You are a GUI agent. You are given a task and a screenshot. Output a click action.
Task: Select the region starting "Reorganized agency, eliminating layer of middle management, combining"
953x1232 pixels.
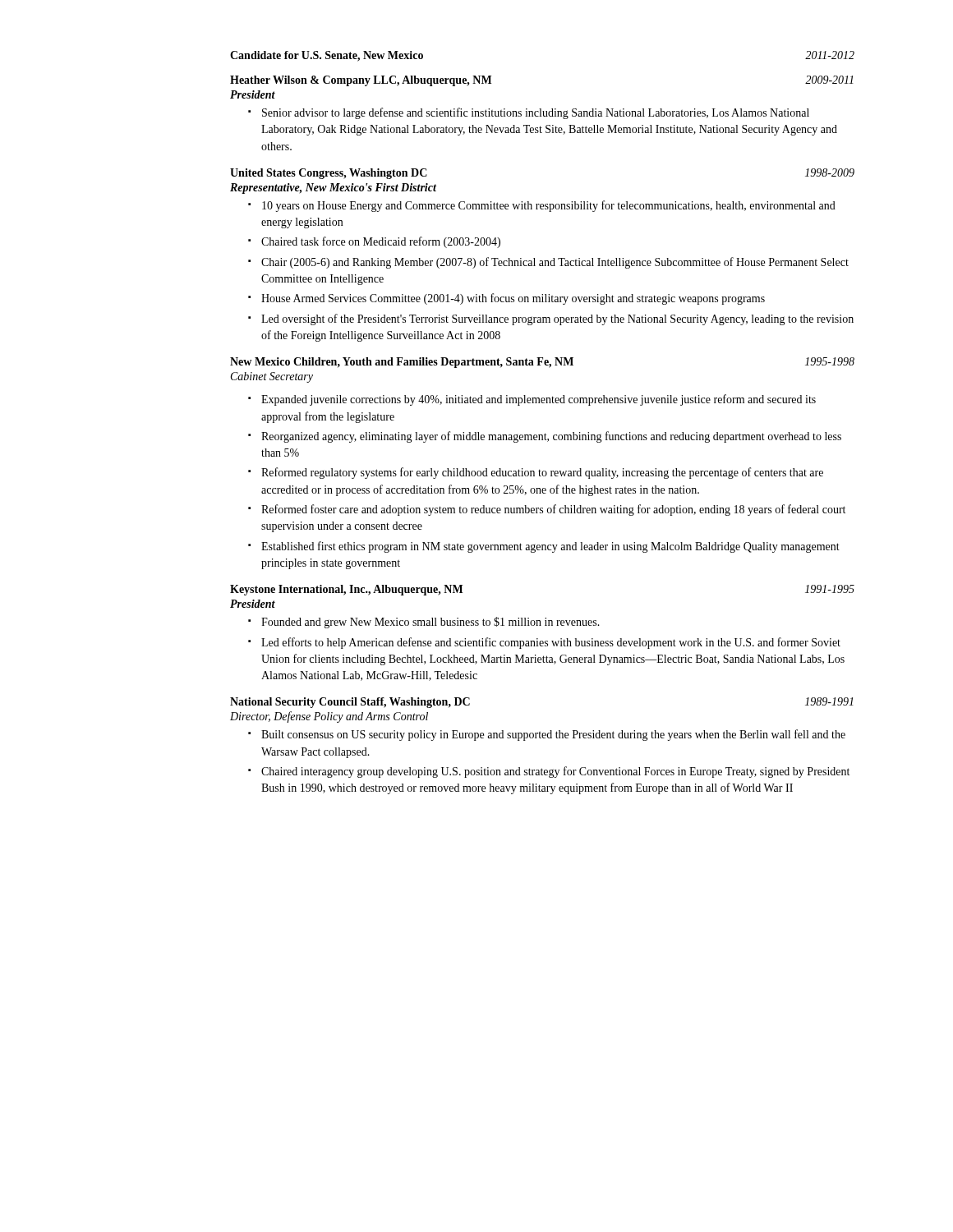click(551, 445)
